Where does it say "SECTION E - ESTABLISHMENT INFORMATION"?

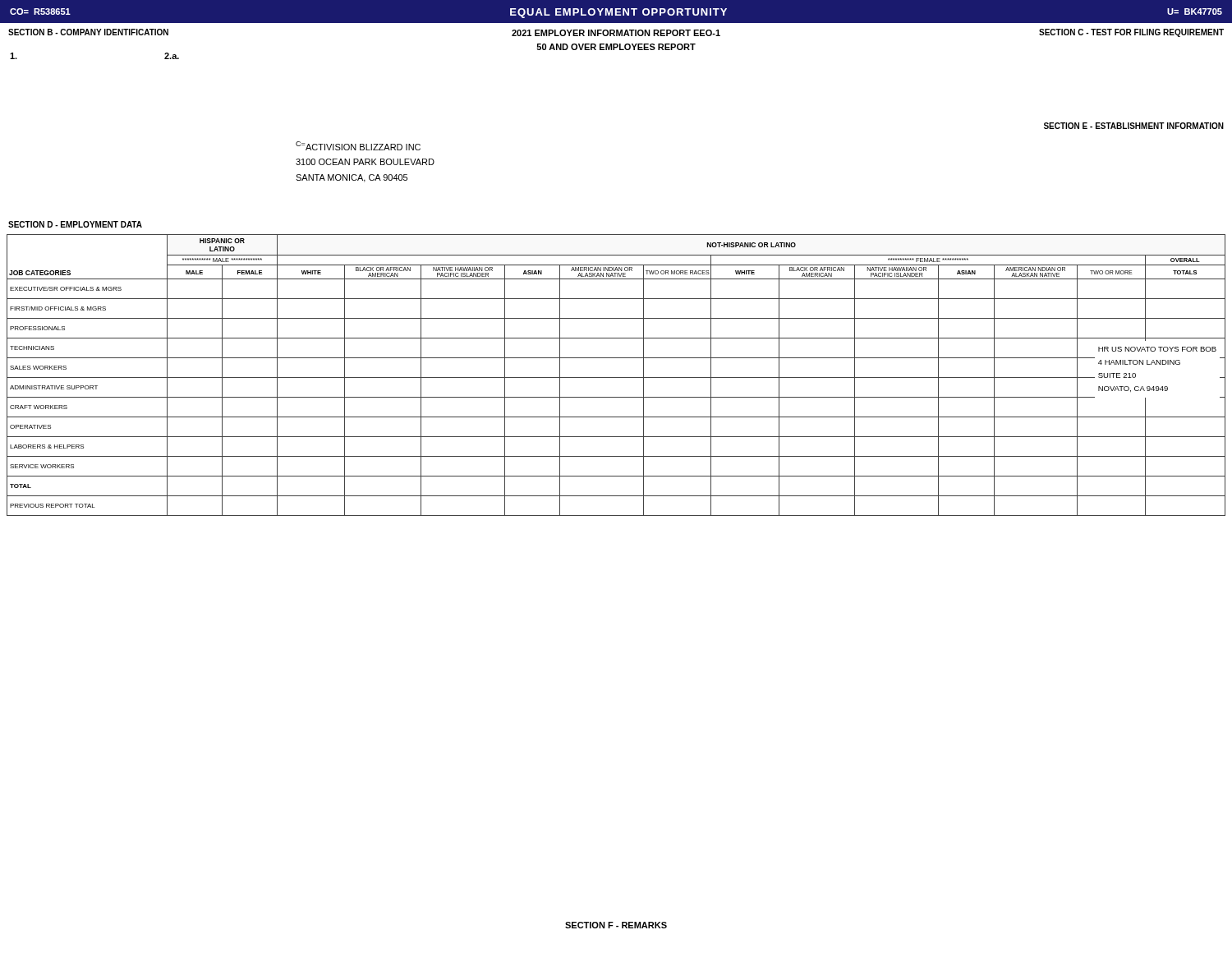1134,126
